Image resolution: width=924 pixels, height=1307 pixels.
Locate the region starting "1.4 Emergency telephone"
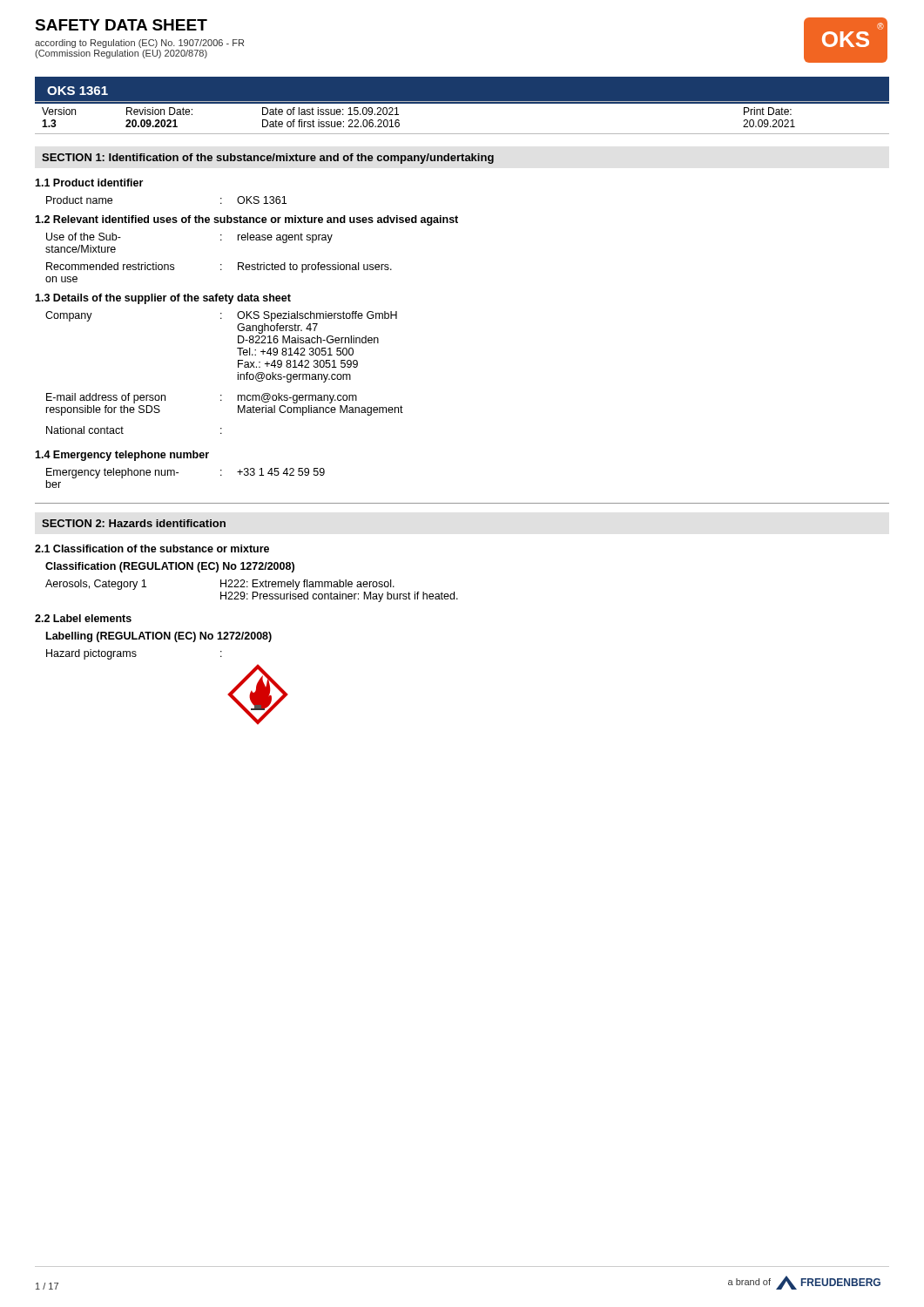[122, 455]
